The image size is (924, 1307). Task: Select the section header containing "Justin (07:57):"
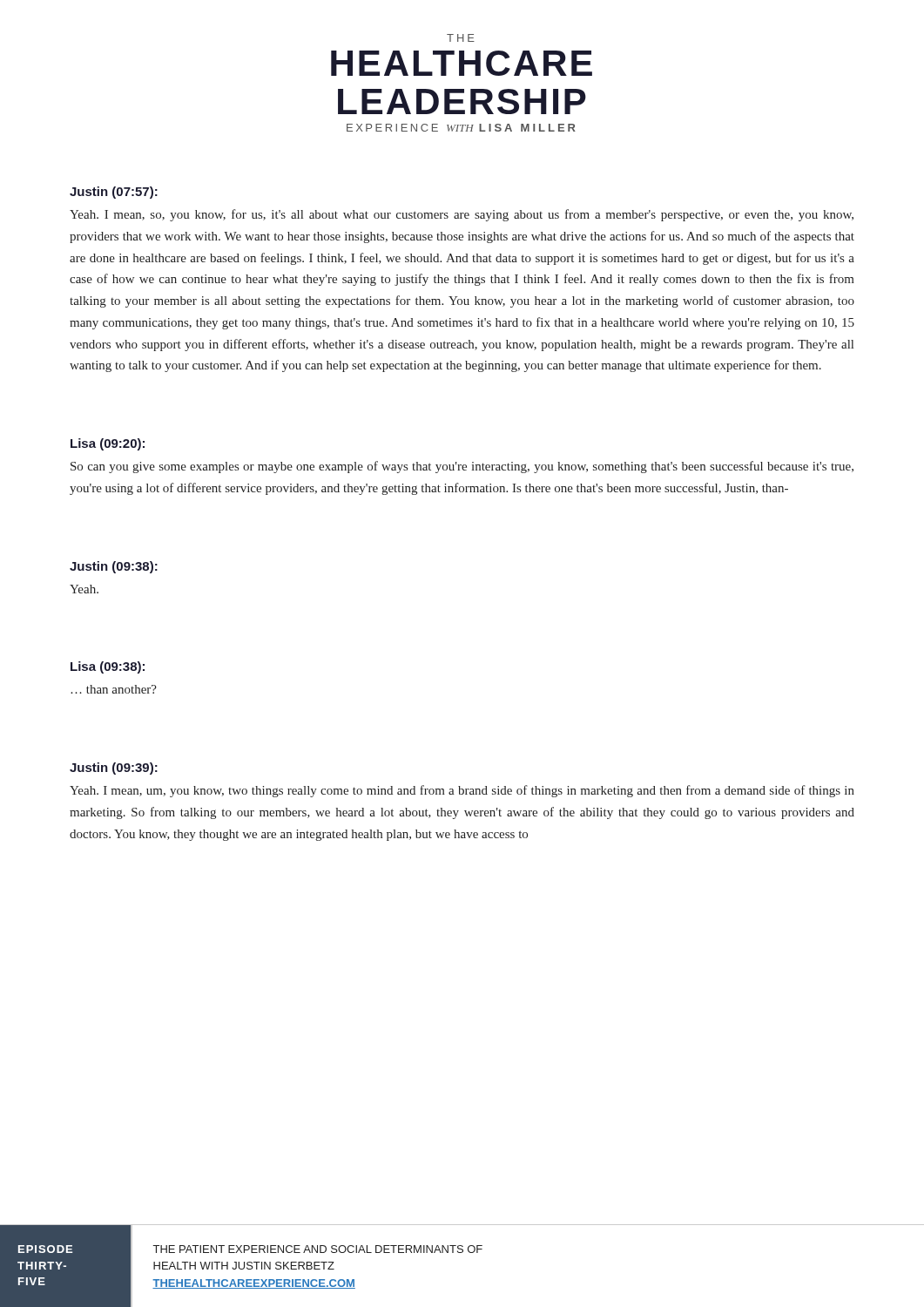coord(114,191)
